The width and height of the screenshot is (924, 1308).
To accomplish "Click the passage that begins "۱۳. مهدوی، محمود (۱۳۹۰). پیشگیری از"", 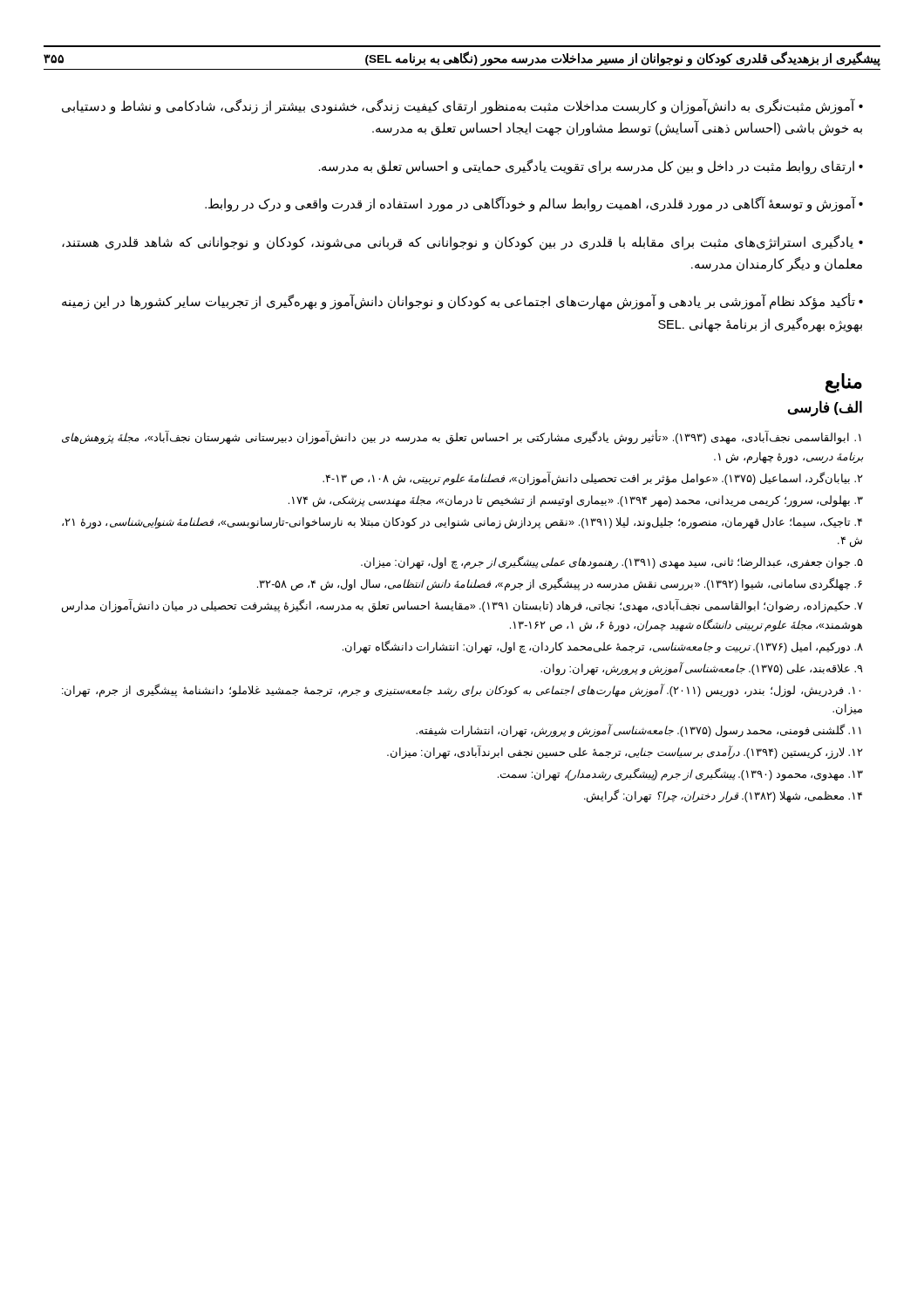I will tap(680, 774).
